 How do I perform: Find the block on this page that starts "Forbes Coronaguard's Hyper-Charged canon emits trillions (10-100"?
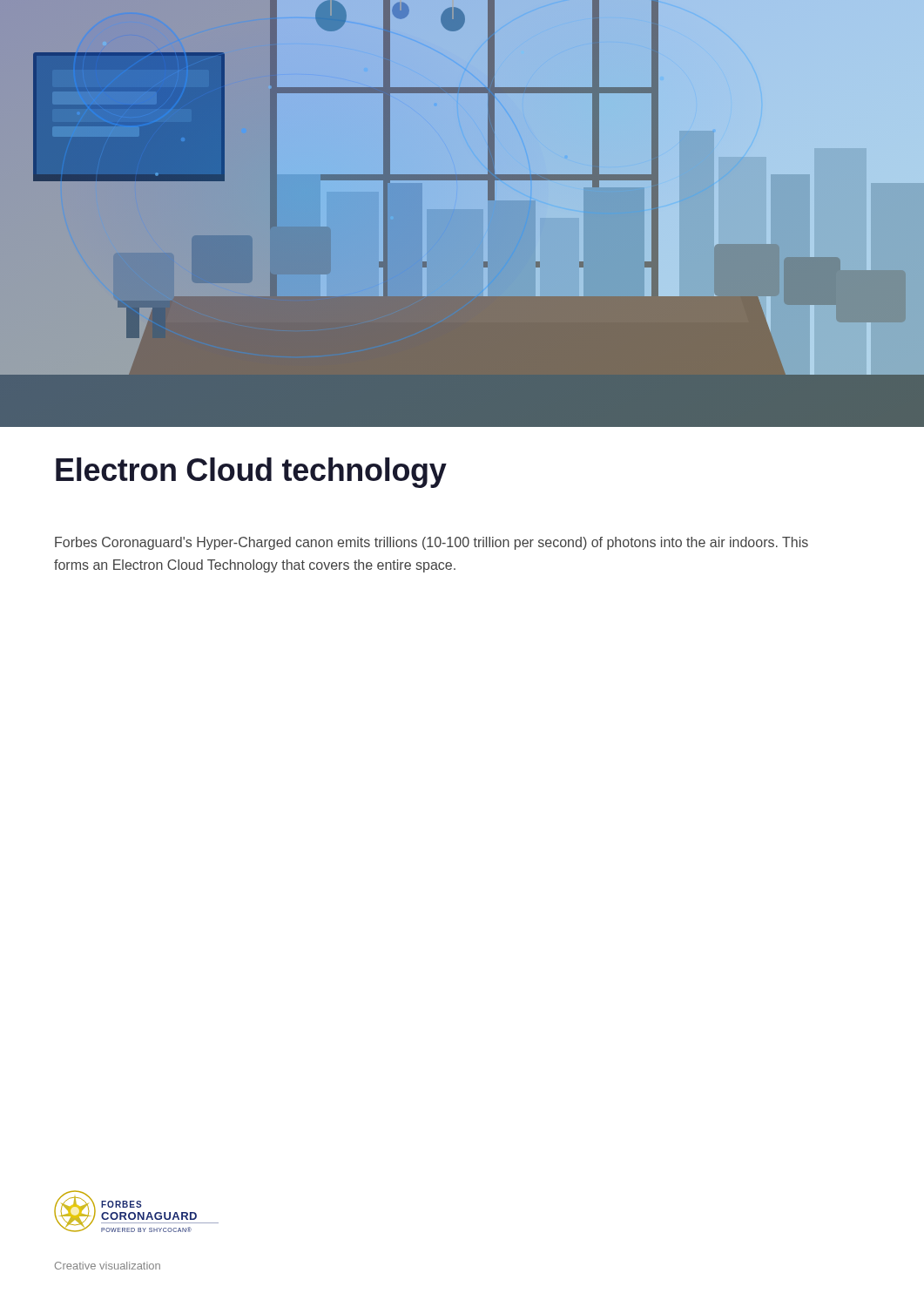point(431,554)
